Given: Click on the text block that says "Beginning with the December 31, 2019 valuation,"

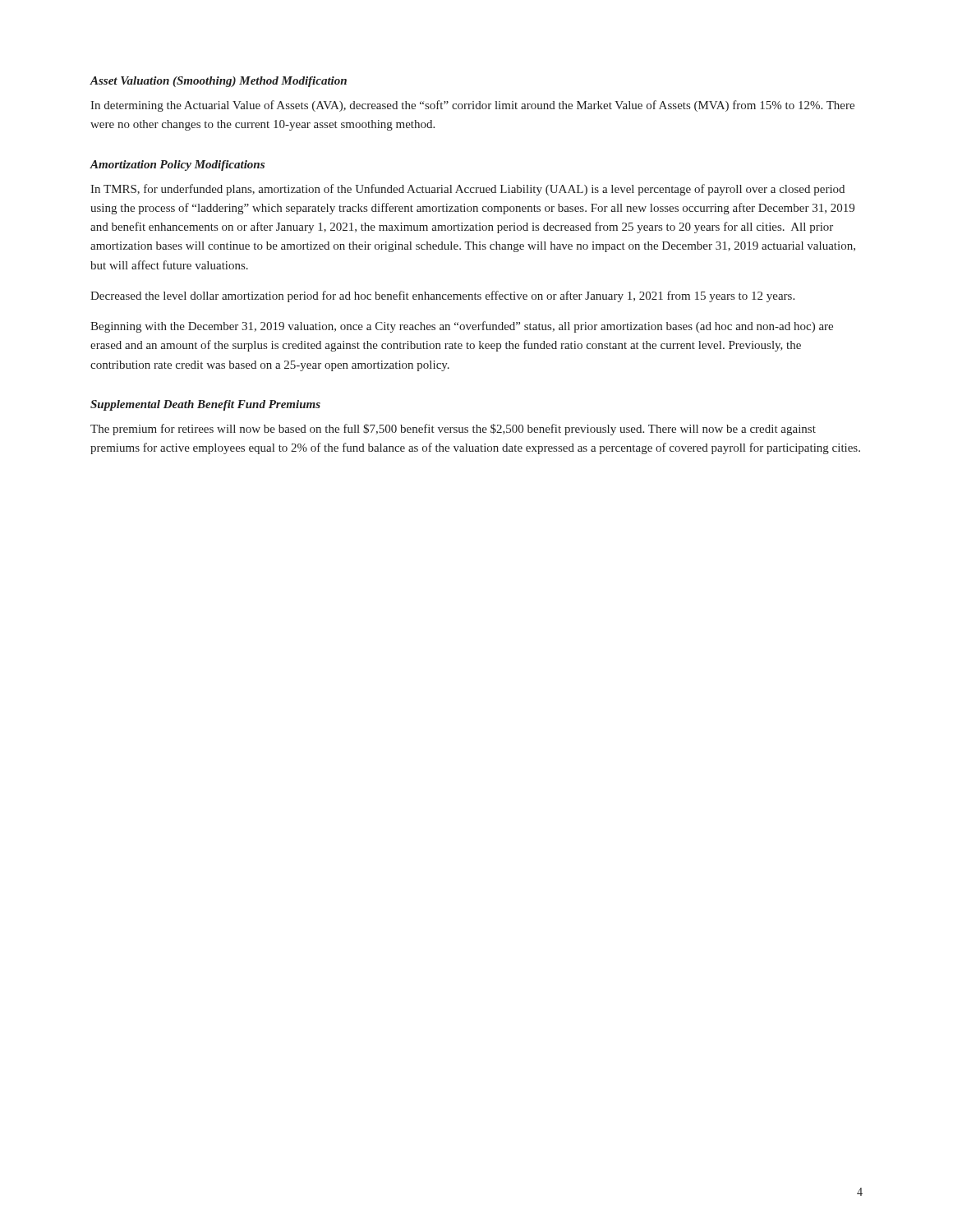Looking at the screenshot, I should point(462,345).
